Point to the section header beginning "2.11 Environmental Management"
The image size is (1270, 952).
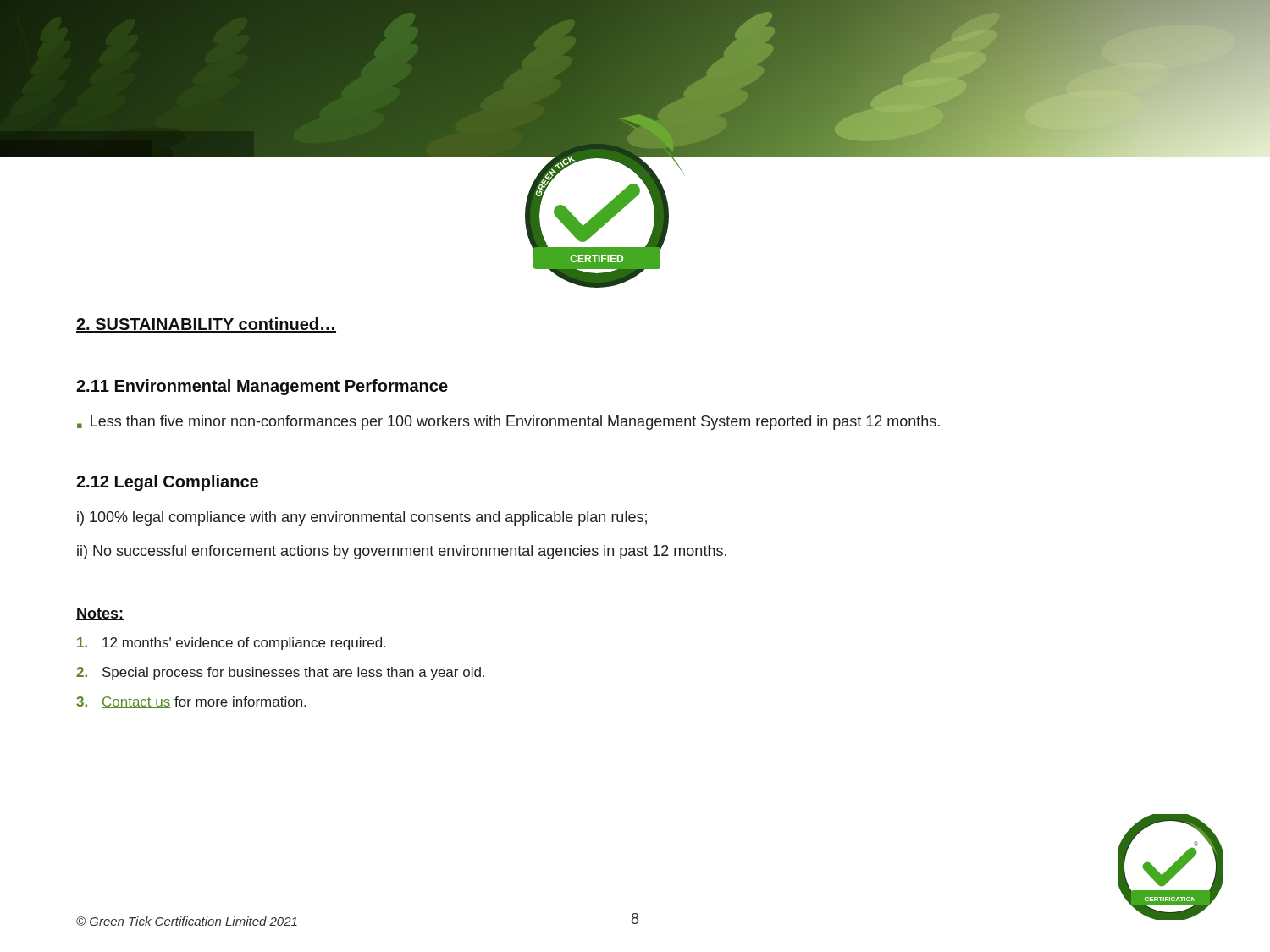(262, 386)
